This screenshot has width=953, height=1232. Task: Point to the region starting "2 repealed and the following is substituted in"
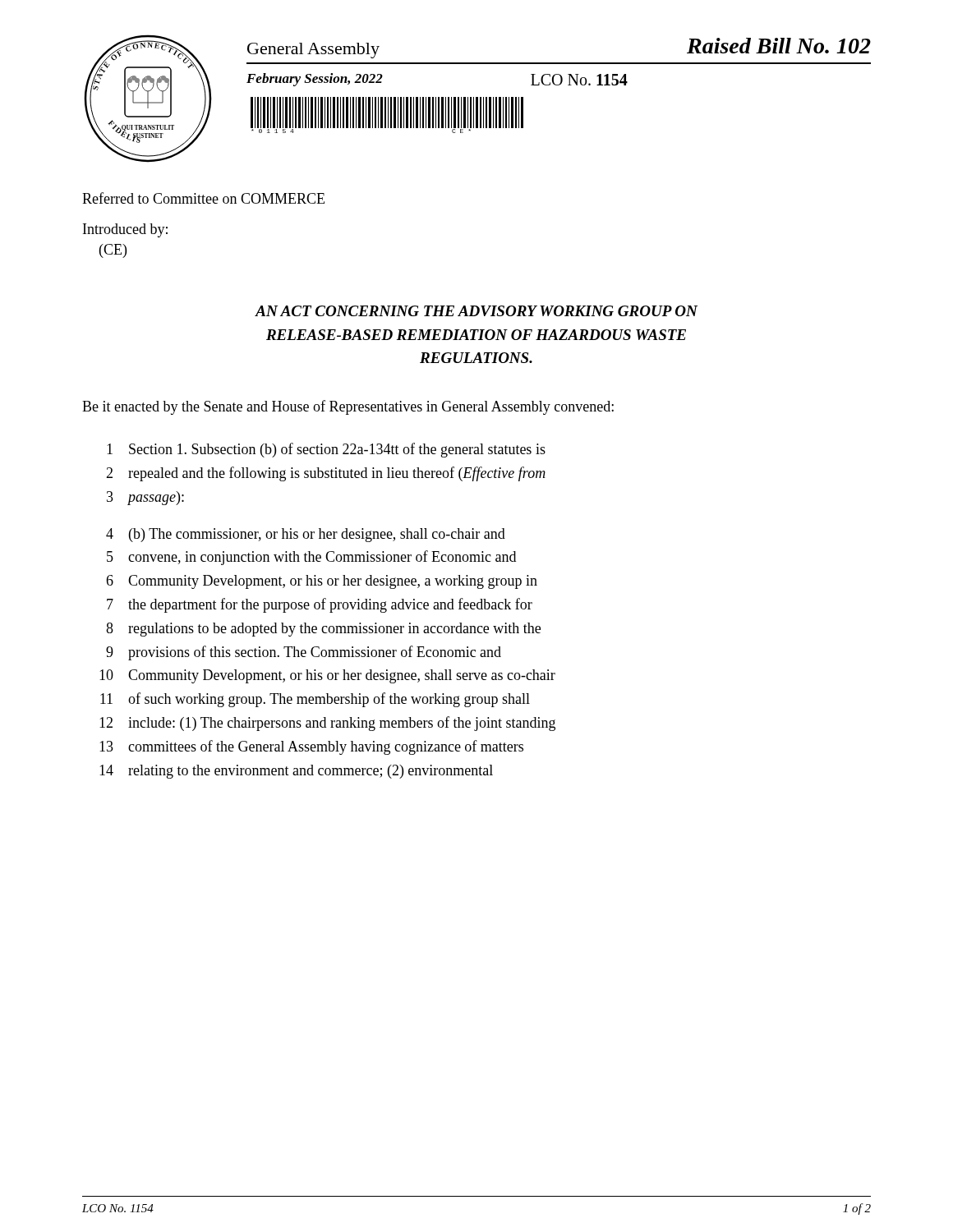[x=476, y=473]
